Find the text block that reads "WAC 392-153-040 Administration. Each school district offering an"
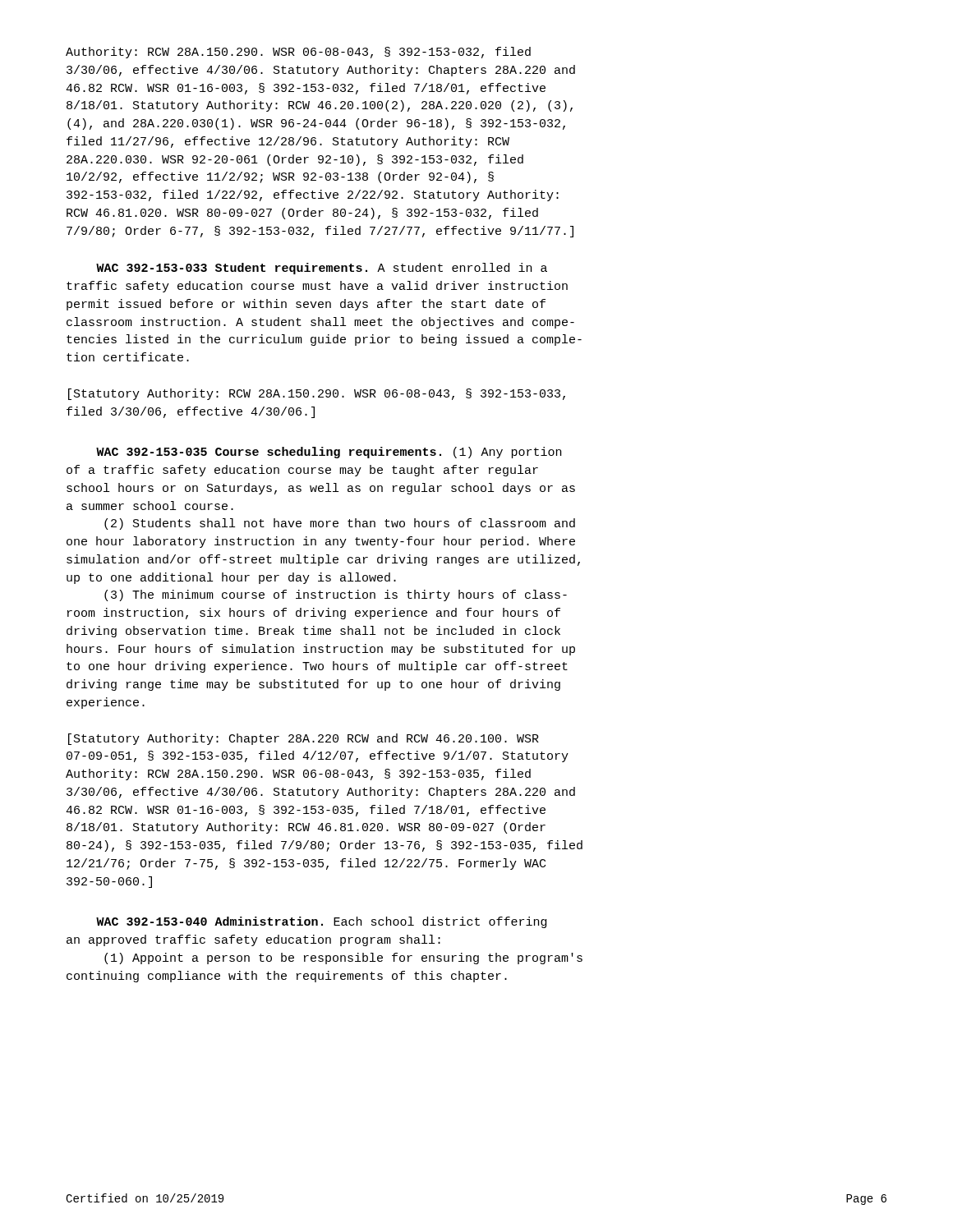The height and width of the screenshot is (1232, 953). (325, 950)
